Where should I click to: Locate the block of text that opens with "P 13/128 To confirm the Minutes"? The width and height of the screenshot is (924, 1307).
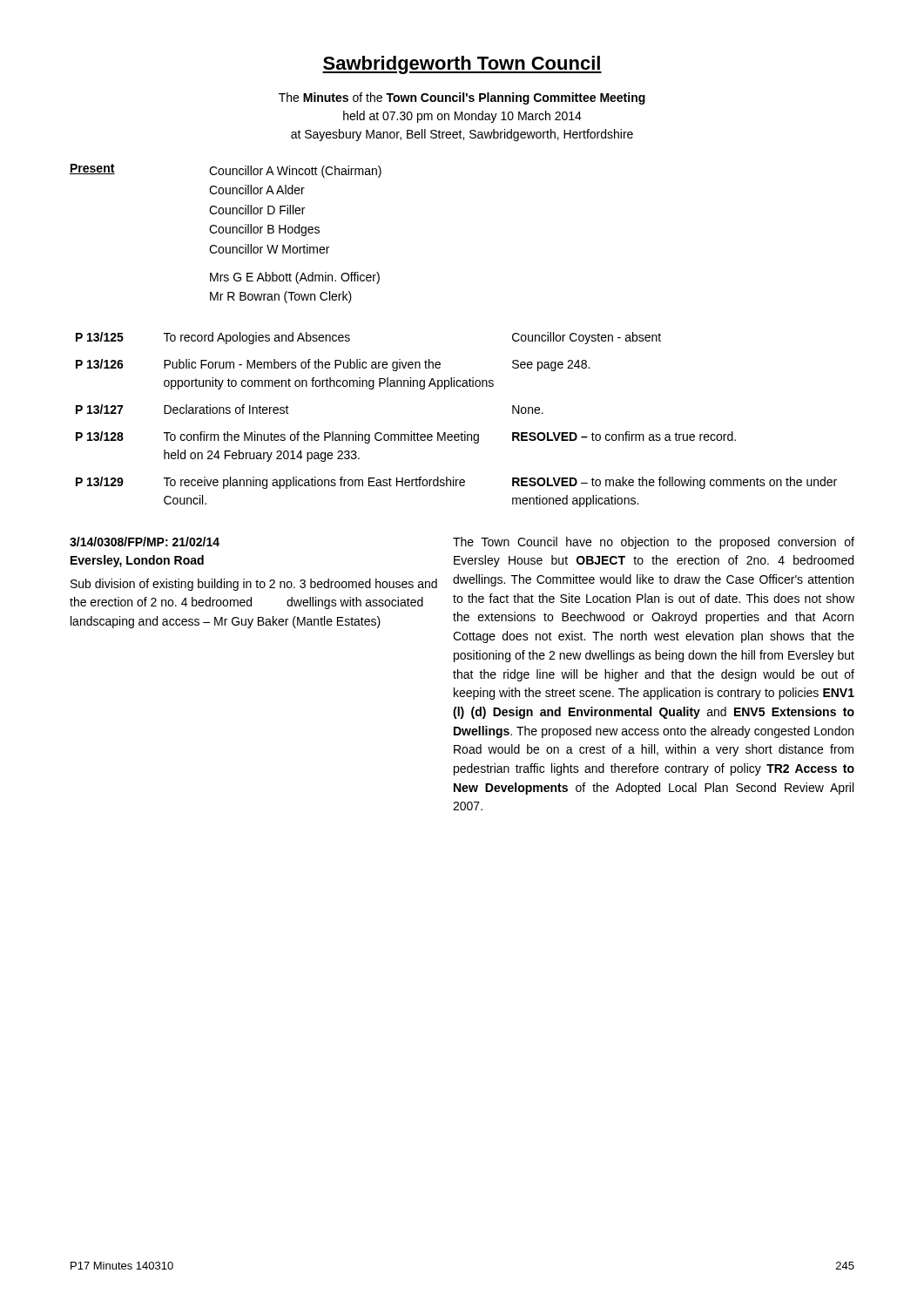tap(462, 446)
